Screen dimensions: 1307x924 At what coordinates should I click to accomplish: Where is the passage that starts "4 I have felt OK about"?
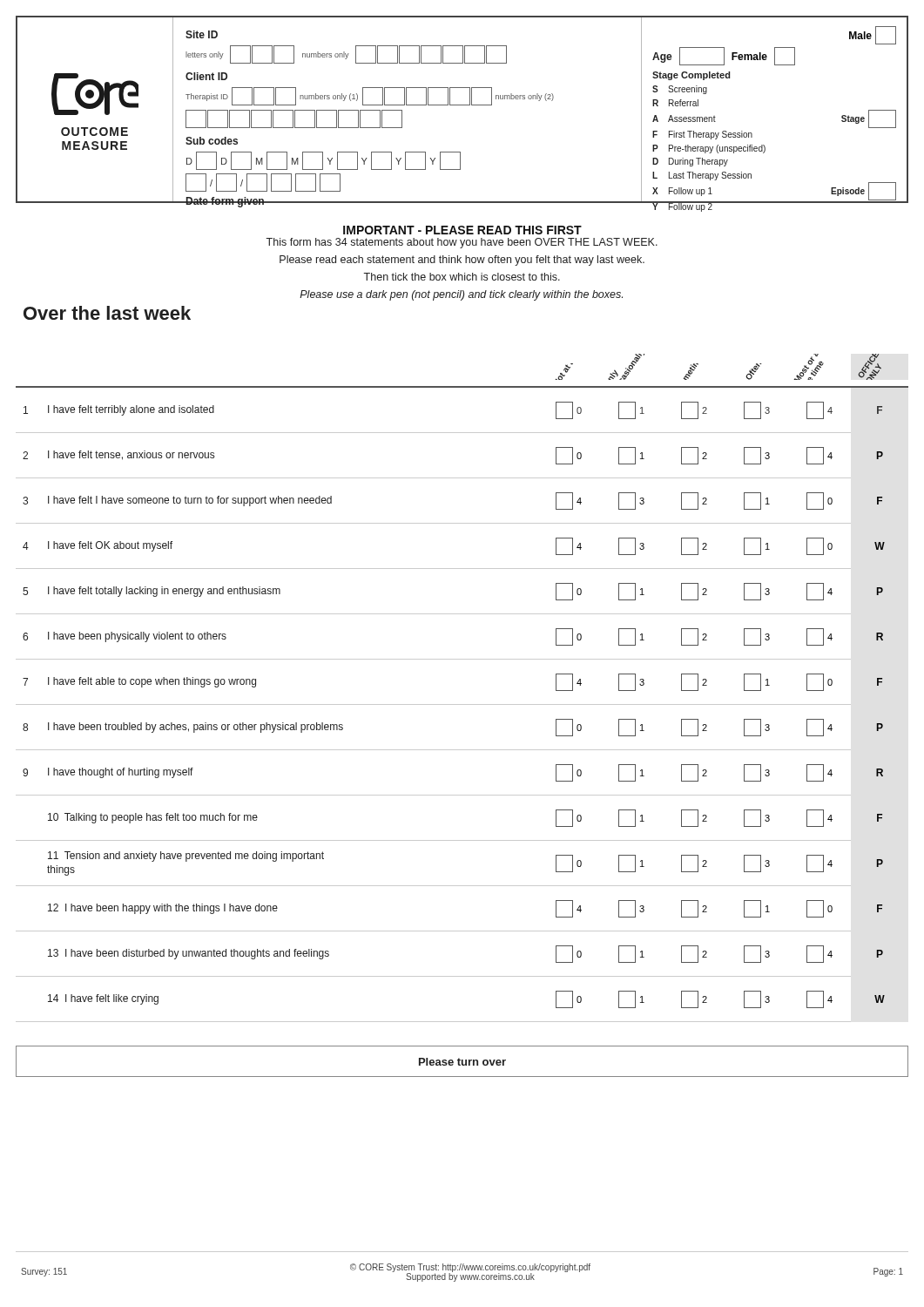(x=107, y=546)
